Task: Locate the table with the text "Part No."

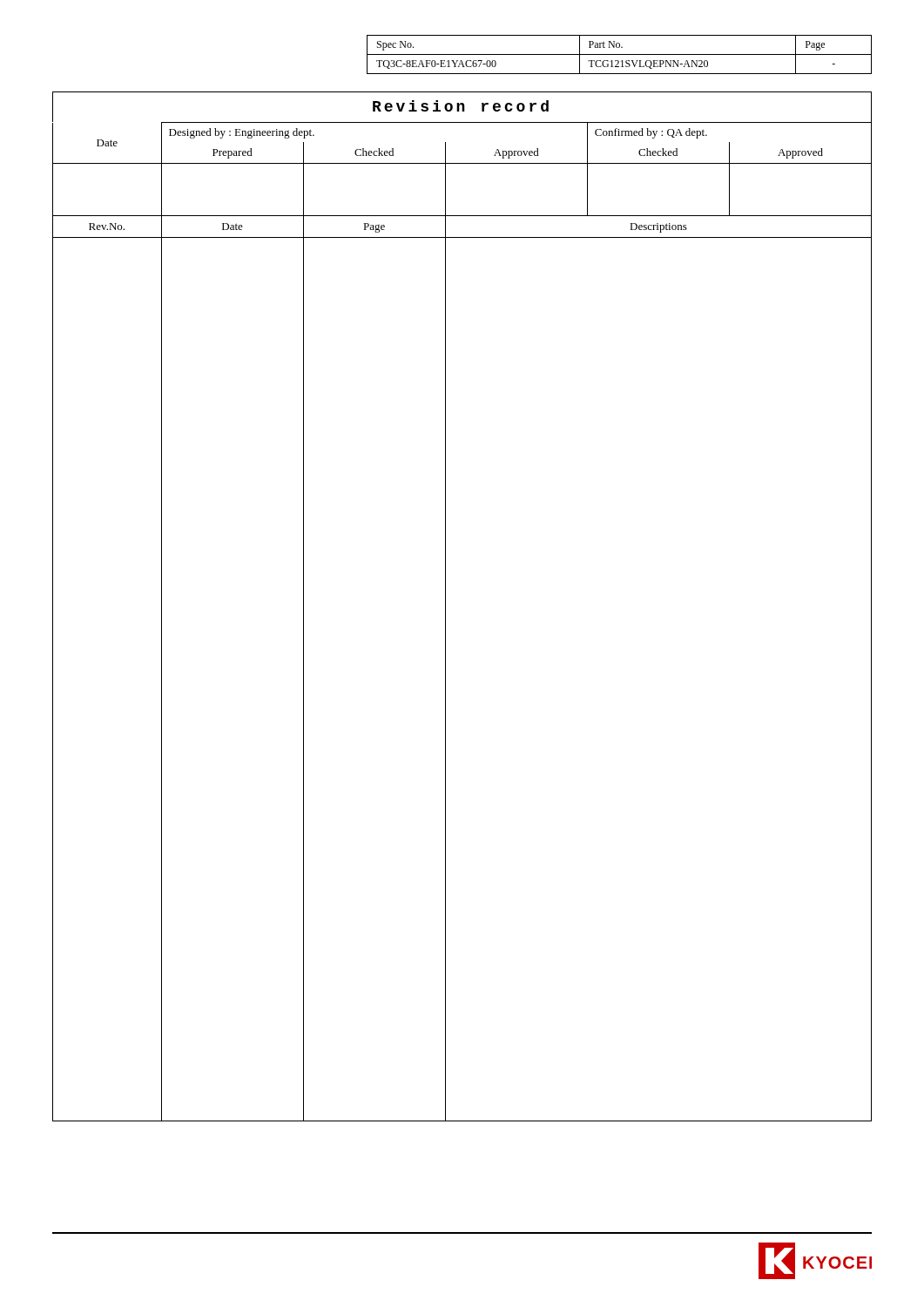Action: [462, 55]
